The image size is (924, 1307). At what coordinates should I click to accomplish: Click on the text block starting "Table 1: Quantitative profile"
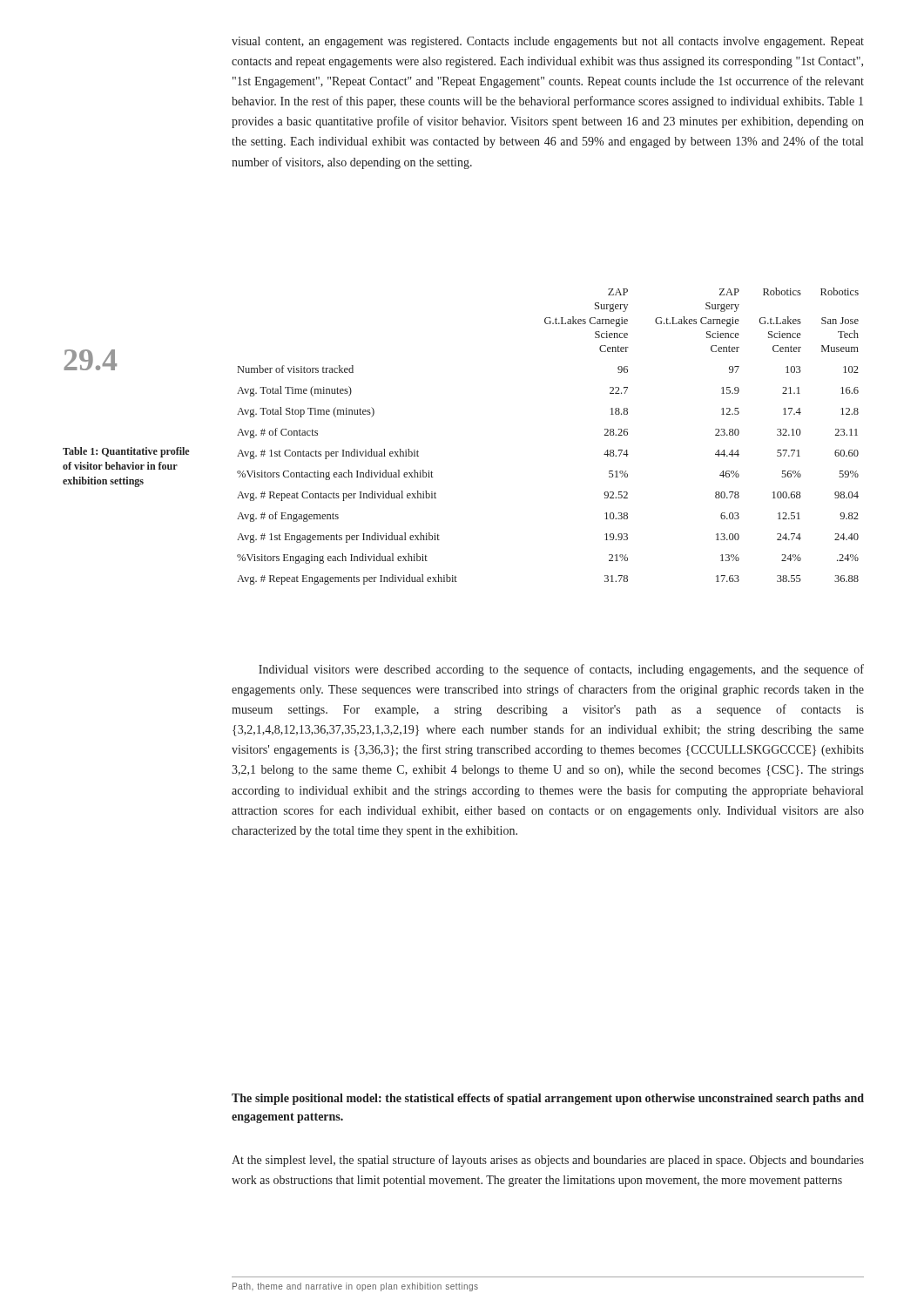(x=126, y=466)
